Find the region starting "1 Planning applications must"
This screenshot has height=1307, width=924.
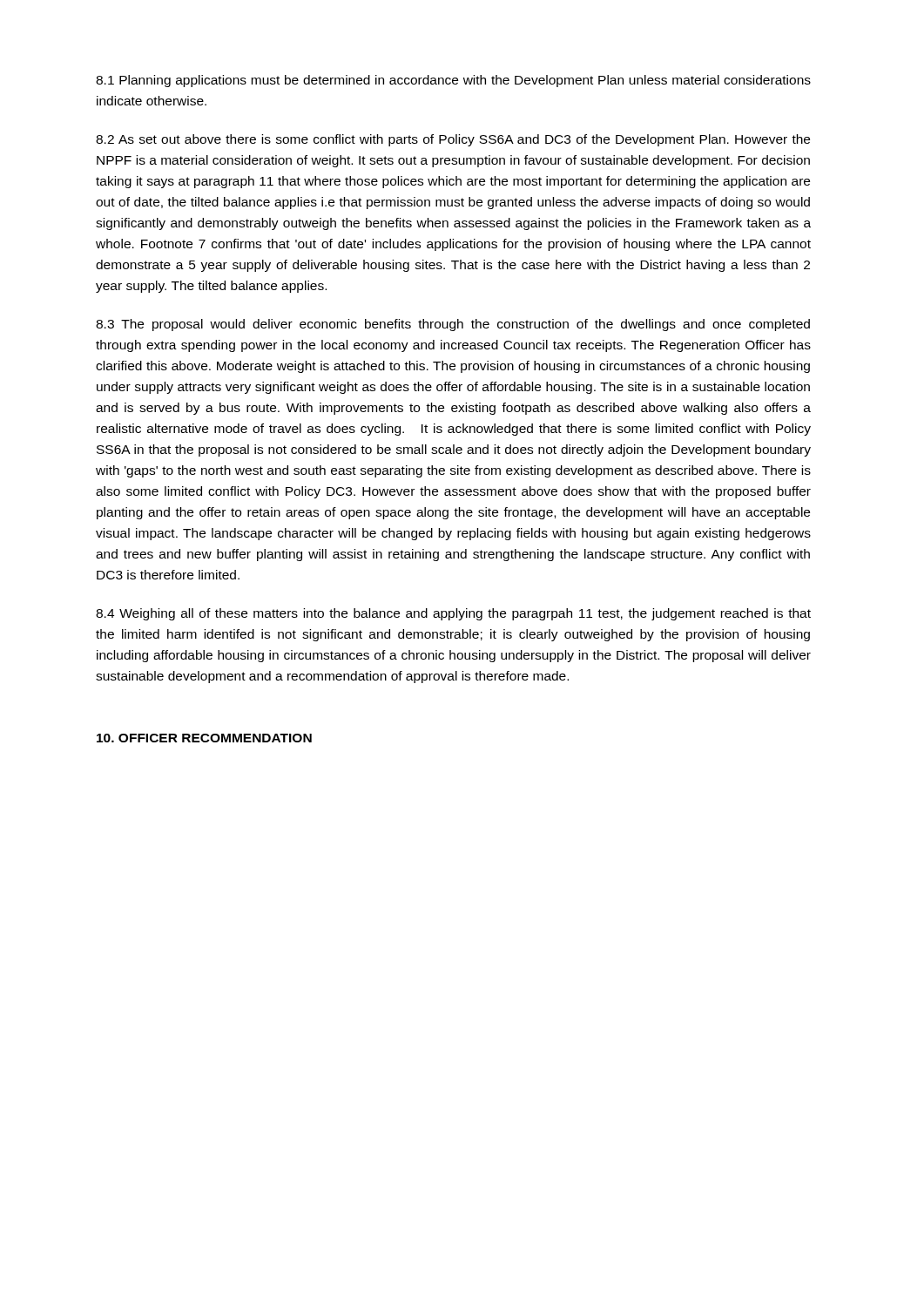[453, 90]
